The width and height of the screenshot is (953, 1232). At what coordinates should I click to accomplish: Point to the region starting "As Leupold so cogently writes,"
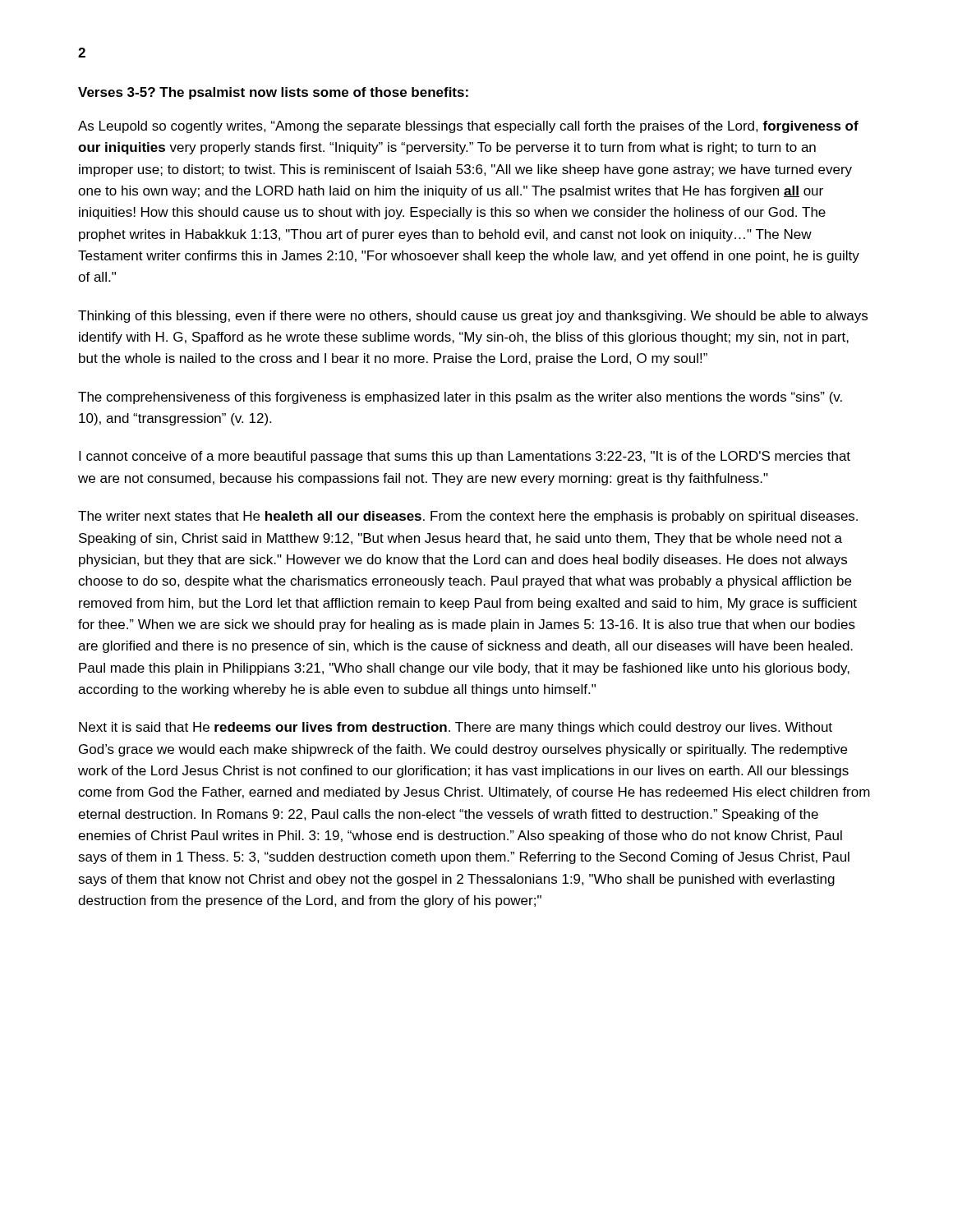pos(469,202)
